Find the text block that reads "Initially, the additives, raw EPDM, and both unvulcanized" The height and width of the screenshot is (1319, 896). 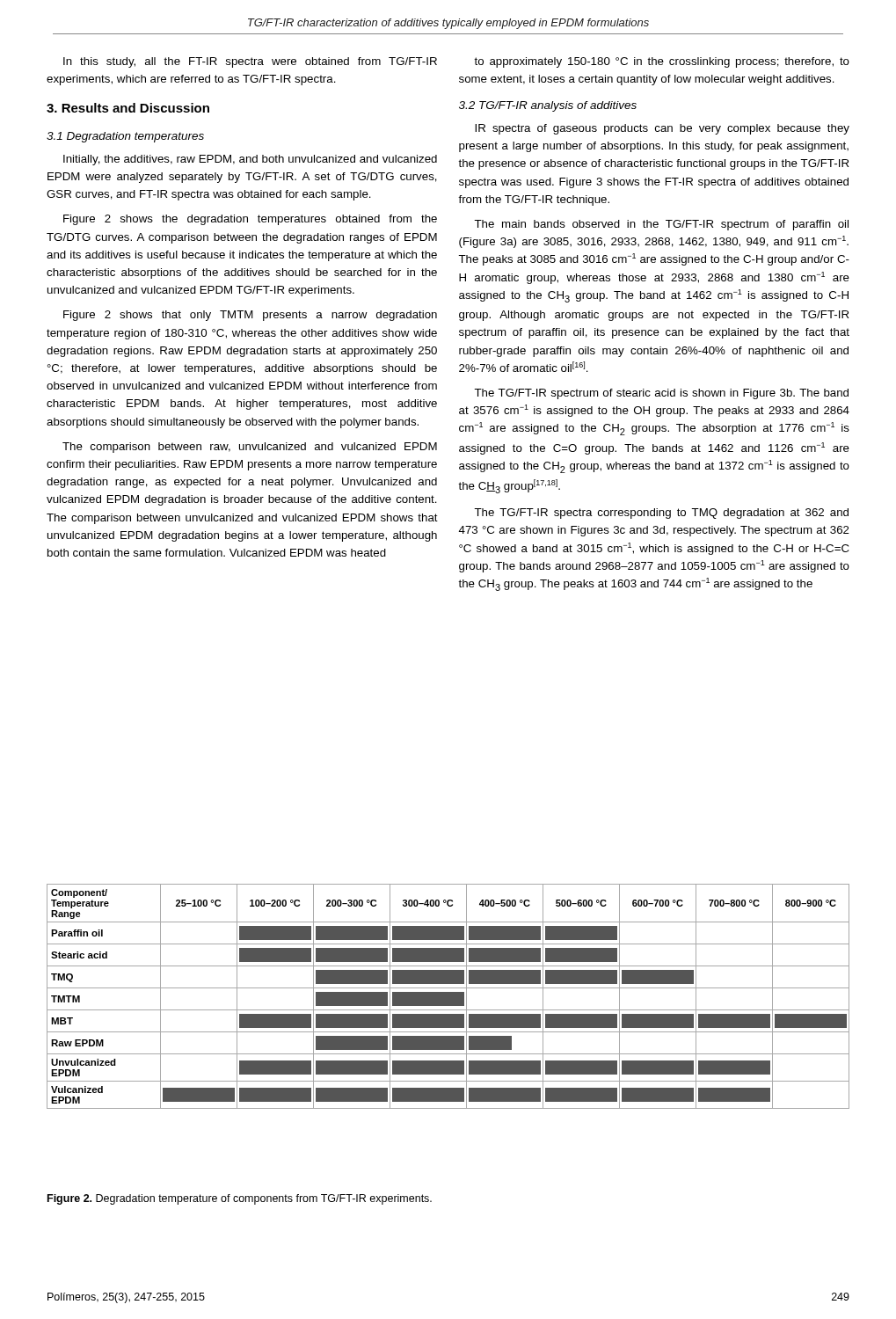point(242,176)
